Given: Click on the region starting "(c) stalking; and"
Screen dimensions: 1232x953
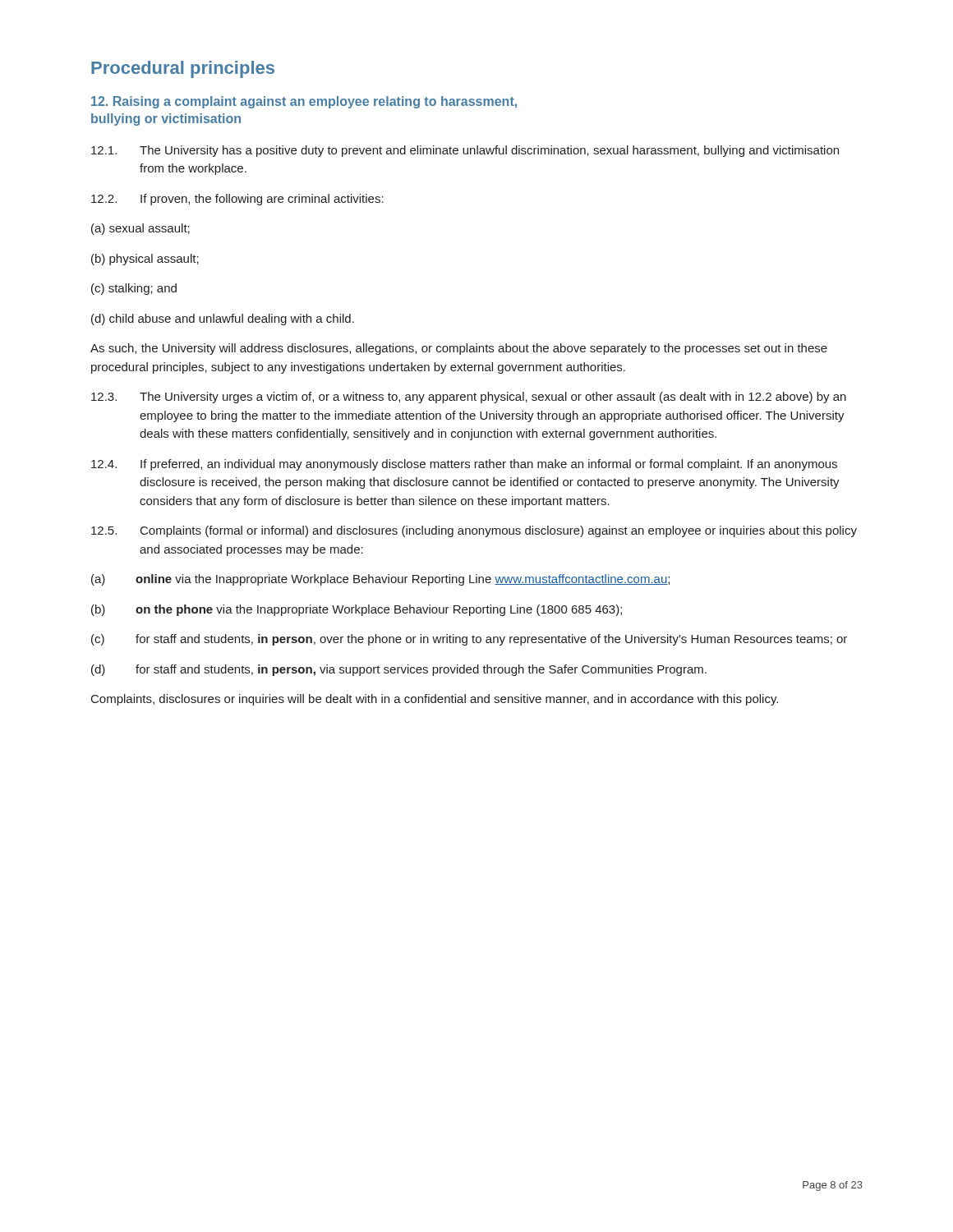Looking at the screenshot, I should (x=134, y=289).
